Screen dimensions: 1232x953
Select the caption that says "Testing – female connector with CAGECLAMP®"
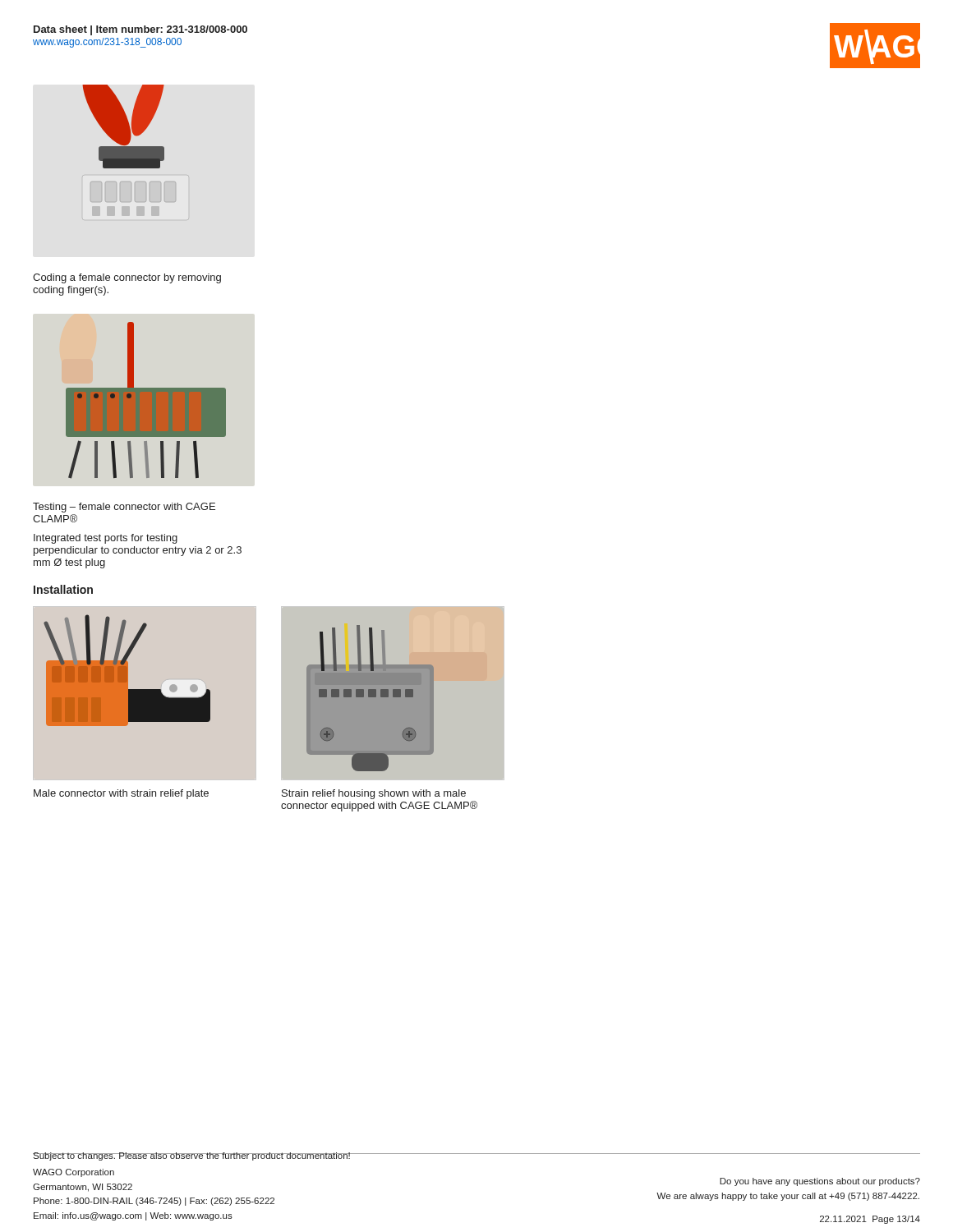click(124, 513)
